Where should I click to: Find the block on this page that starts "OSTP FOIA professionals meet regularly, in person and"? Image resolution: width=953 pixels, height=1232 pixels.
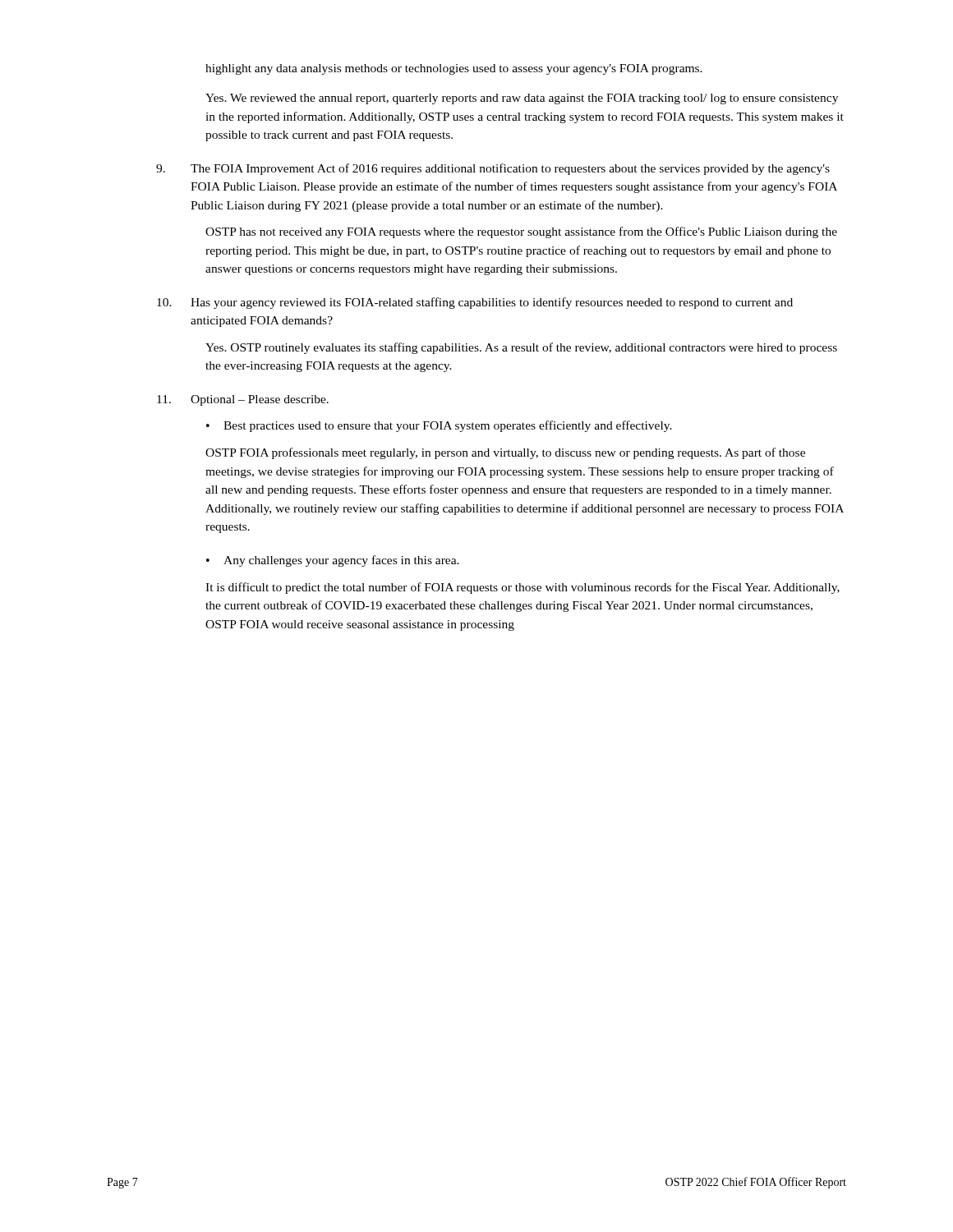pos(526,490)
